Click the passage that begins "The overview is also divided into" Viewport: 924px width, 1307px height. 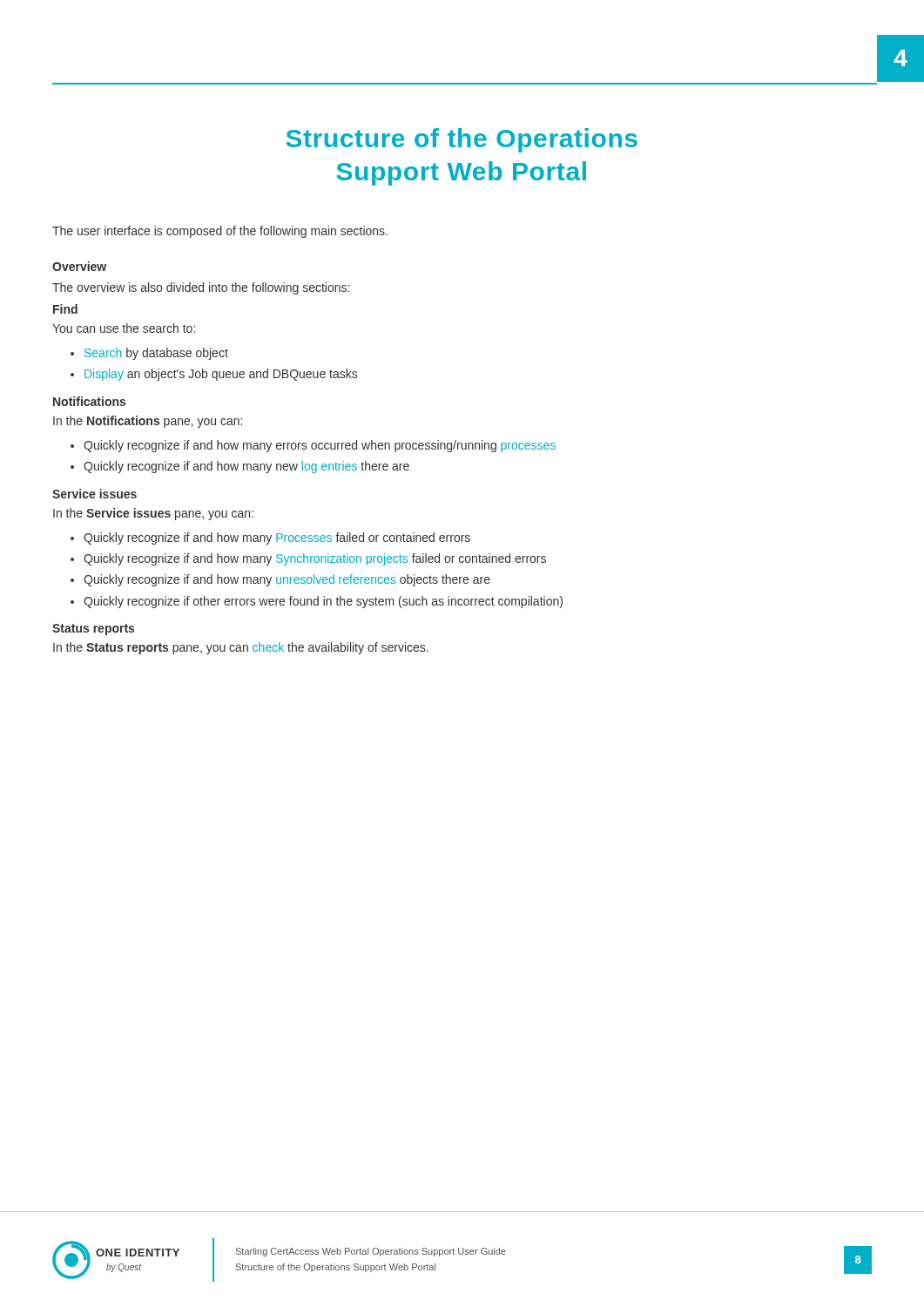click(x=201, y=288)
